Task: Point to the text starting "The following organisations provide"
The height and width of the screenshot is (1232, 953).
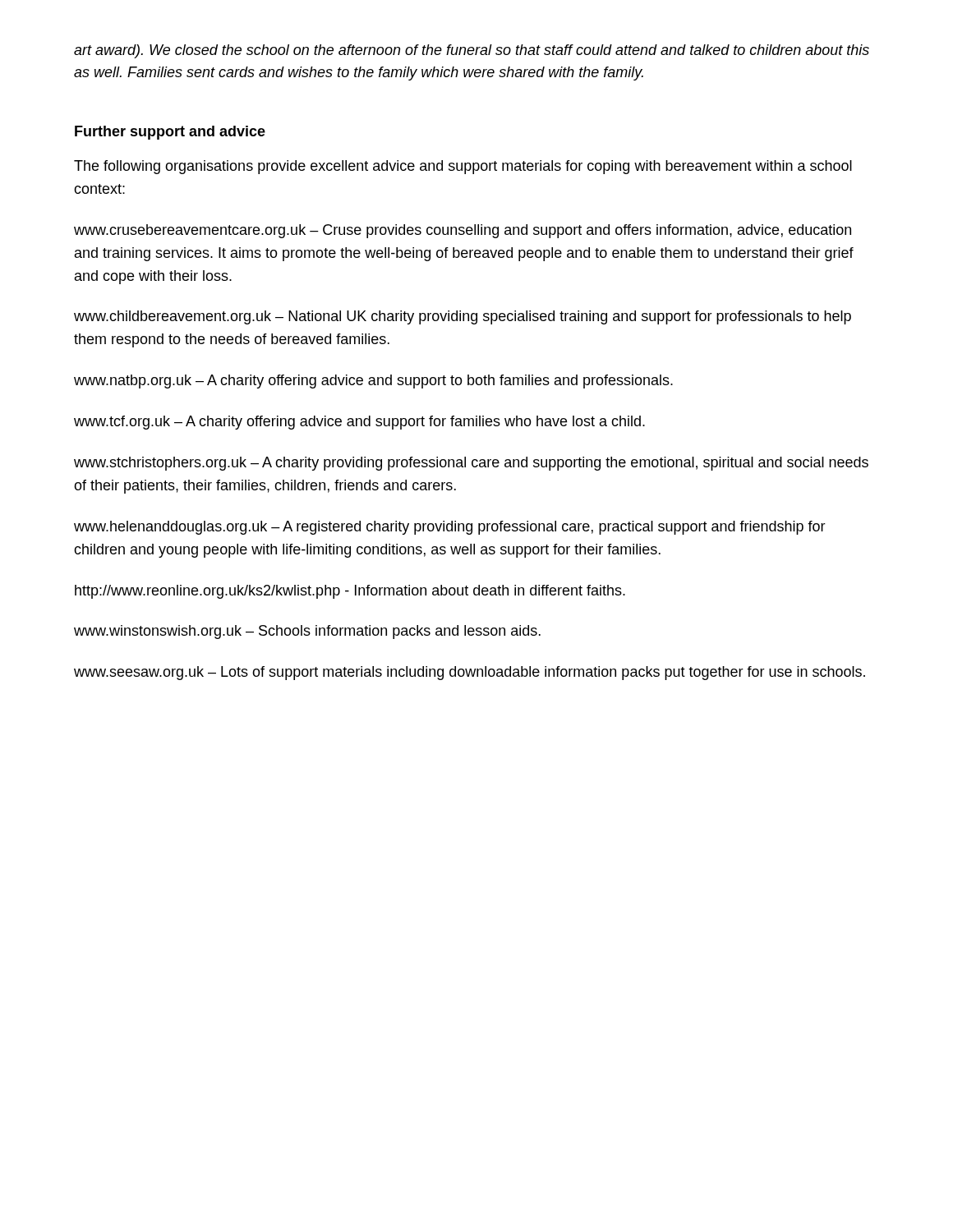Action: (463, 177)
